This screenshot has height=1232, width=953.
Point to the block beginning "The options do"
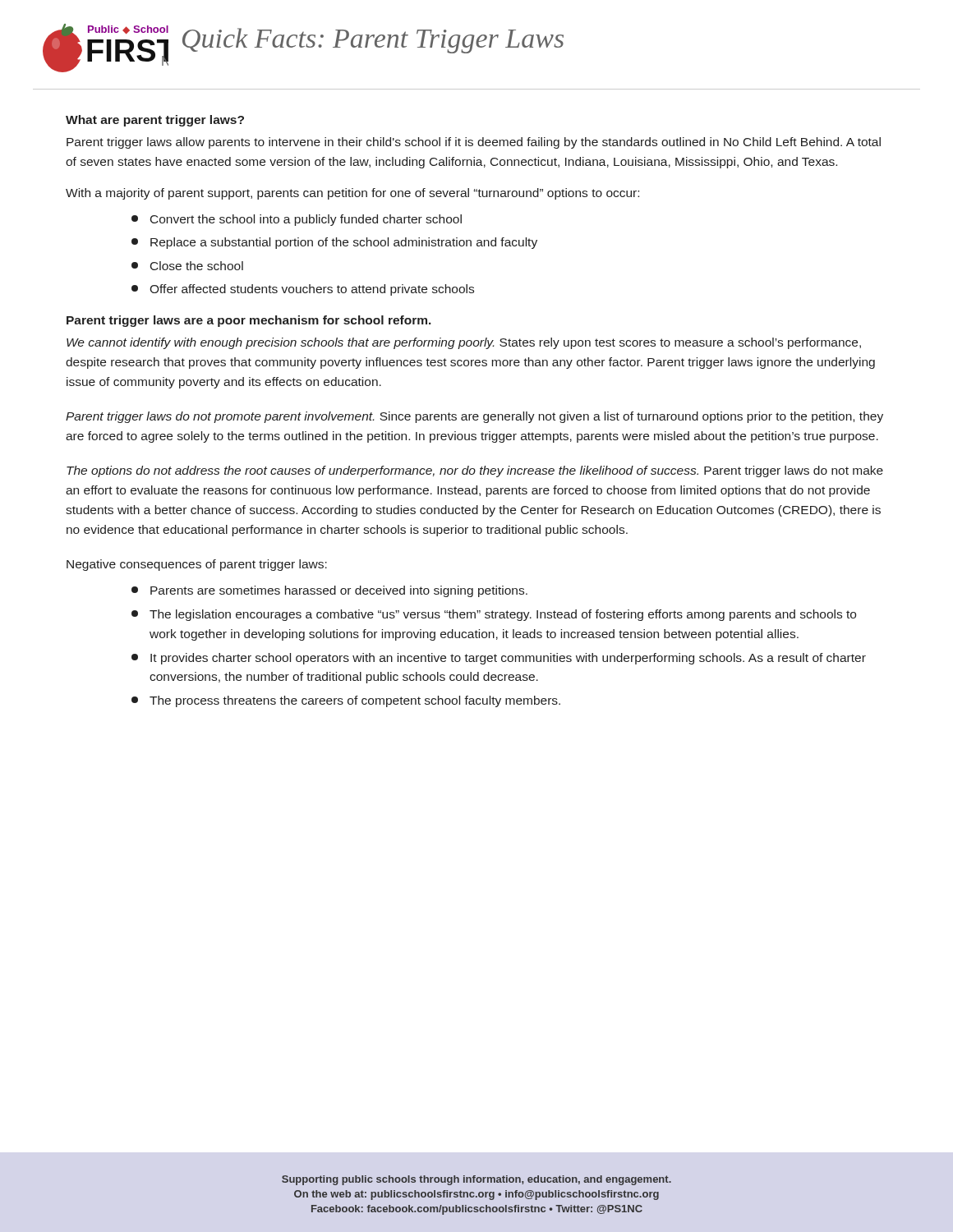[475, 500]
